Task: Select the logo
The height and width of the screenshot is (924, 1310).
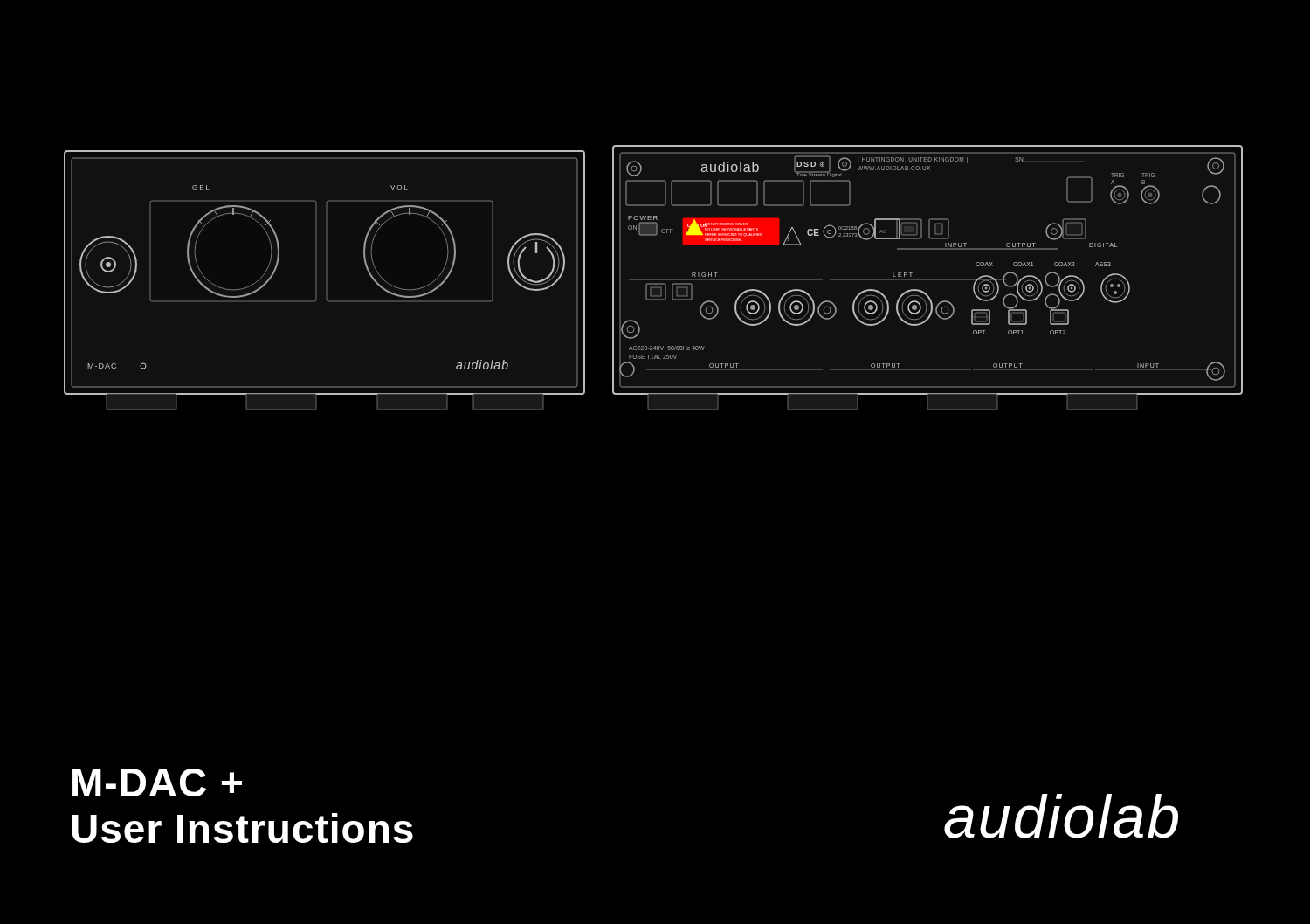Action: (1092, 817)
